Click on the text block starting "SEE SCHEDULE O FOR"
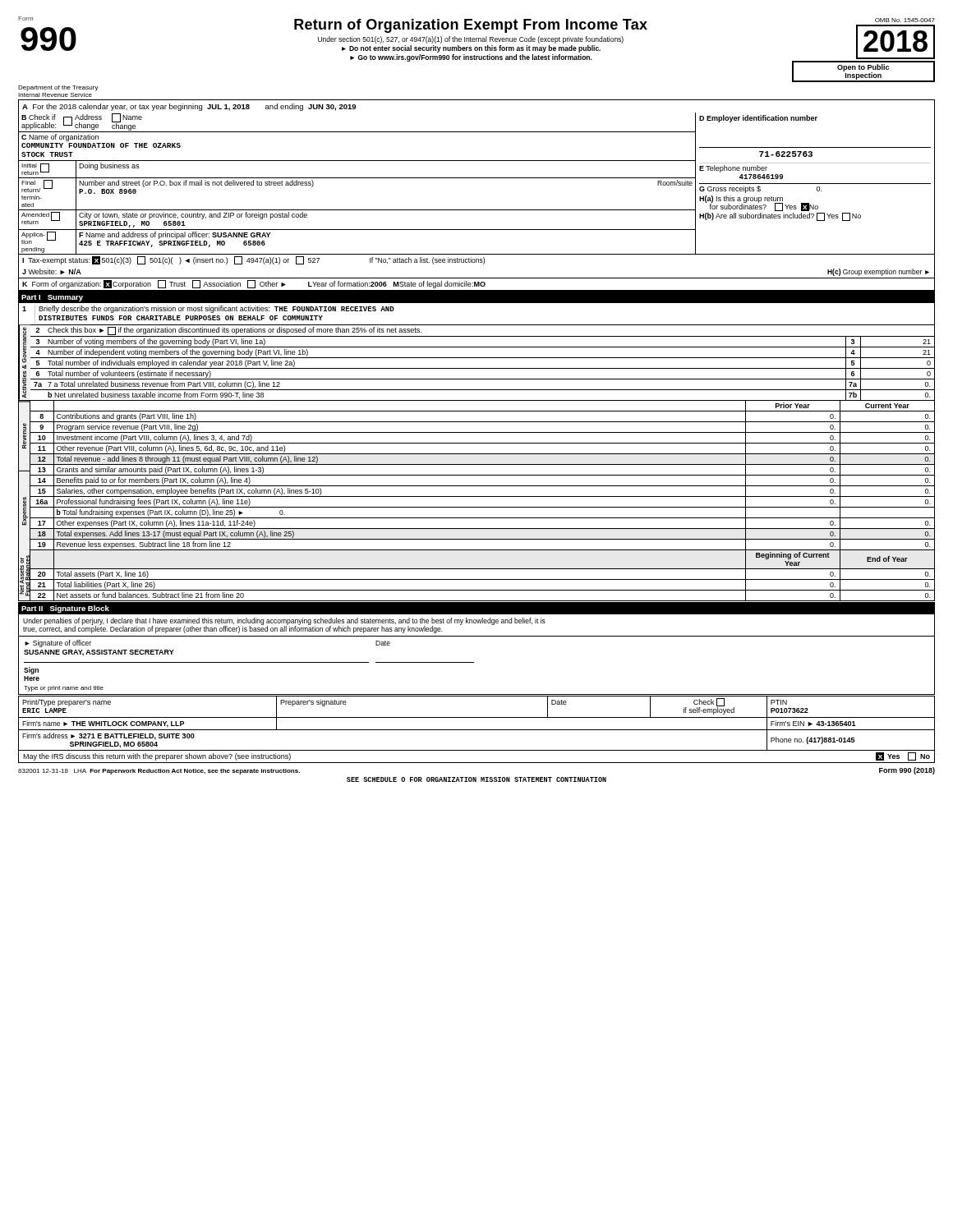The height and width of the screenshot is (1232, 953). tap(476, 780)
